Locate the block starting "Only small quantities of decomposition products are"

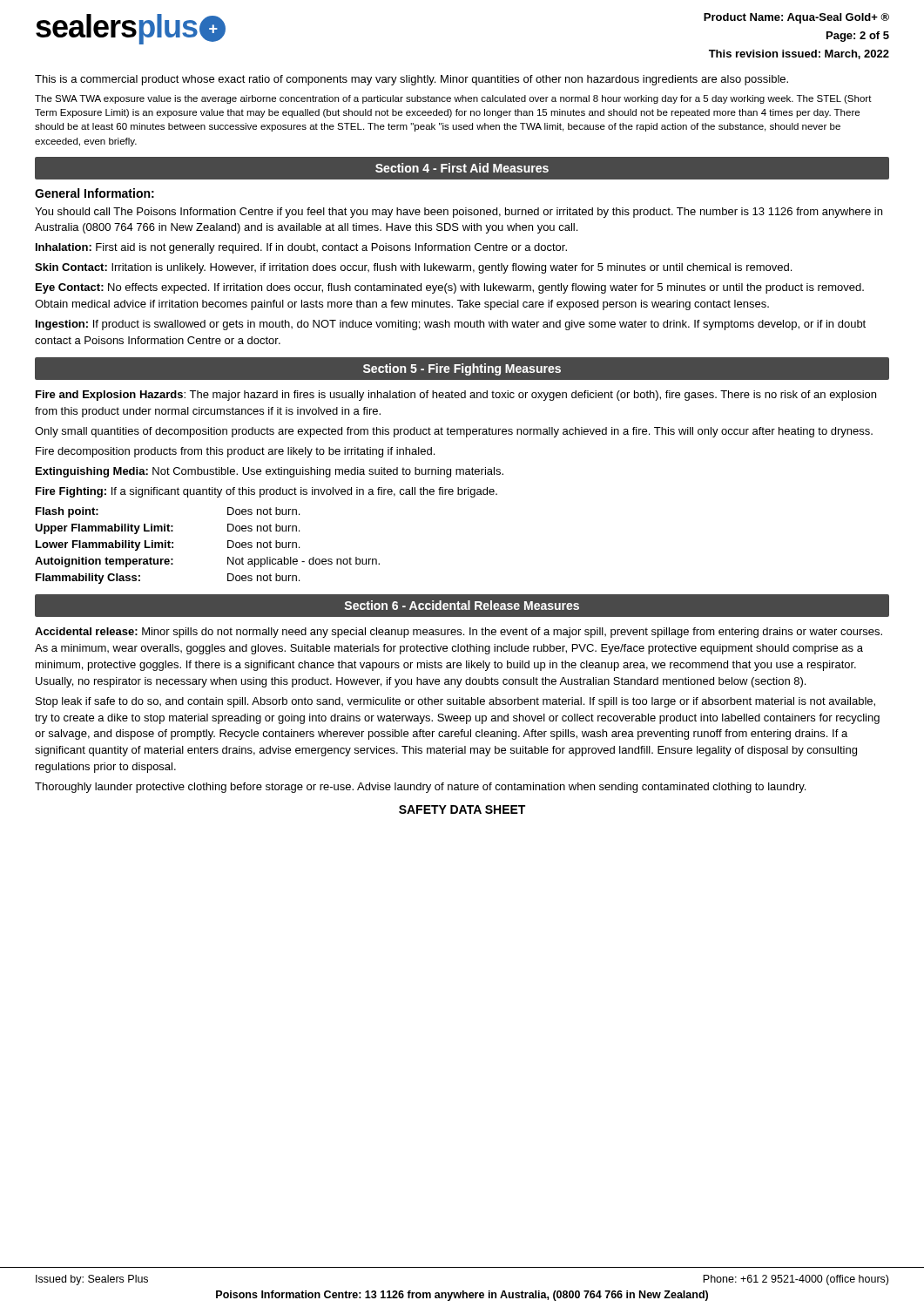point(462,432)
